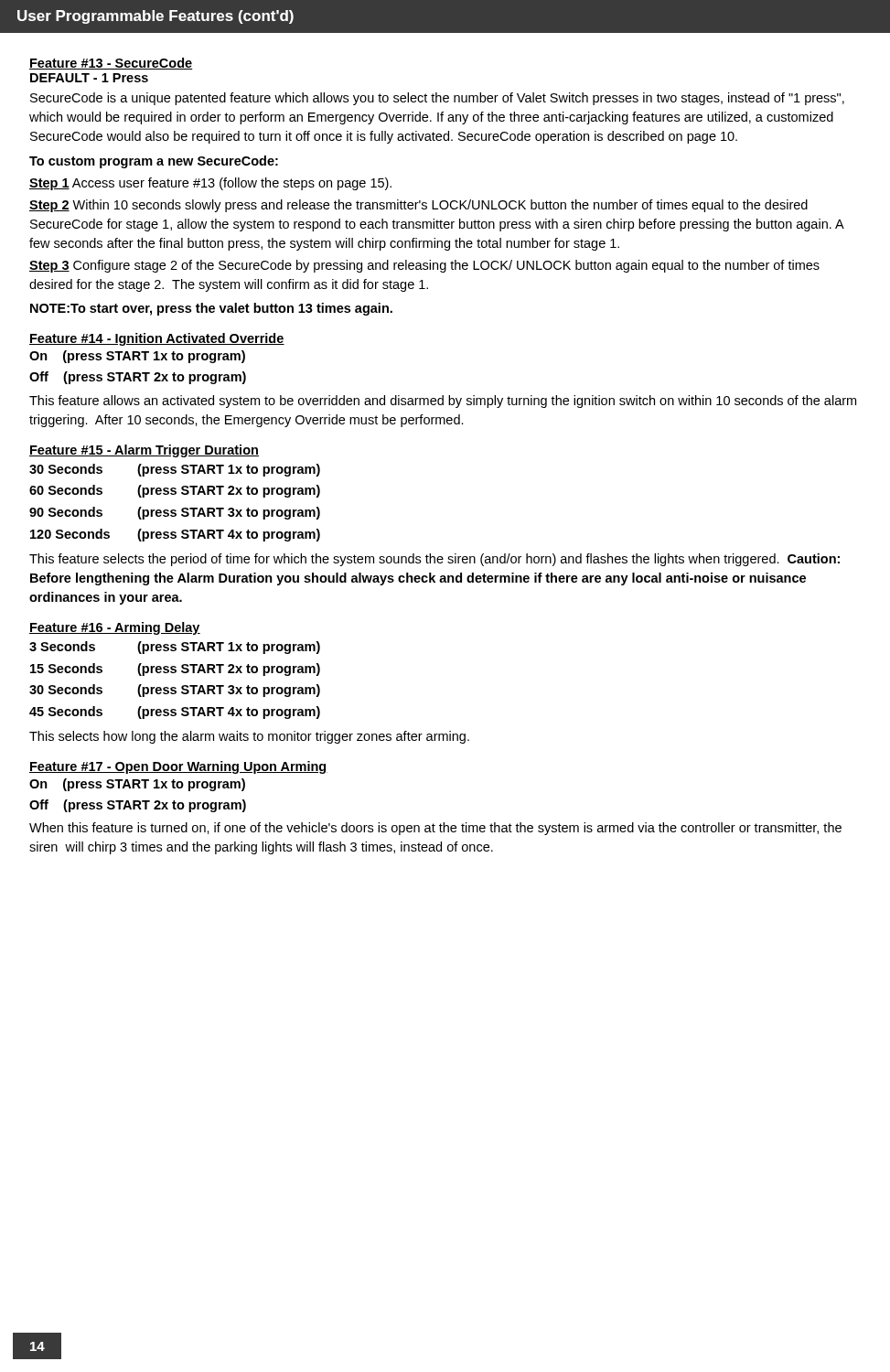Where is the passage that starts "This feature allows an activated system"?
This screenshot has height=1372, width=890.
[443, 410]
